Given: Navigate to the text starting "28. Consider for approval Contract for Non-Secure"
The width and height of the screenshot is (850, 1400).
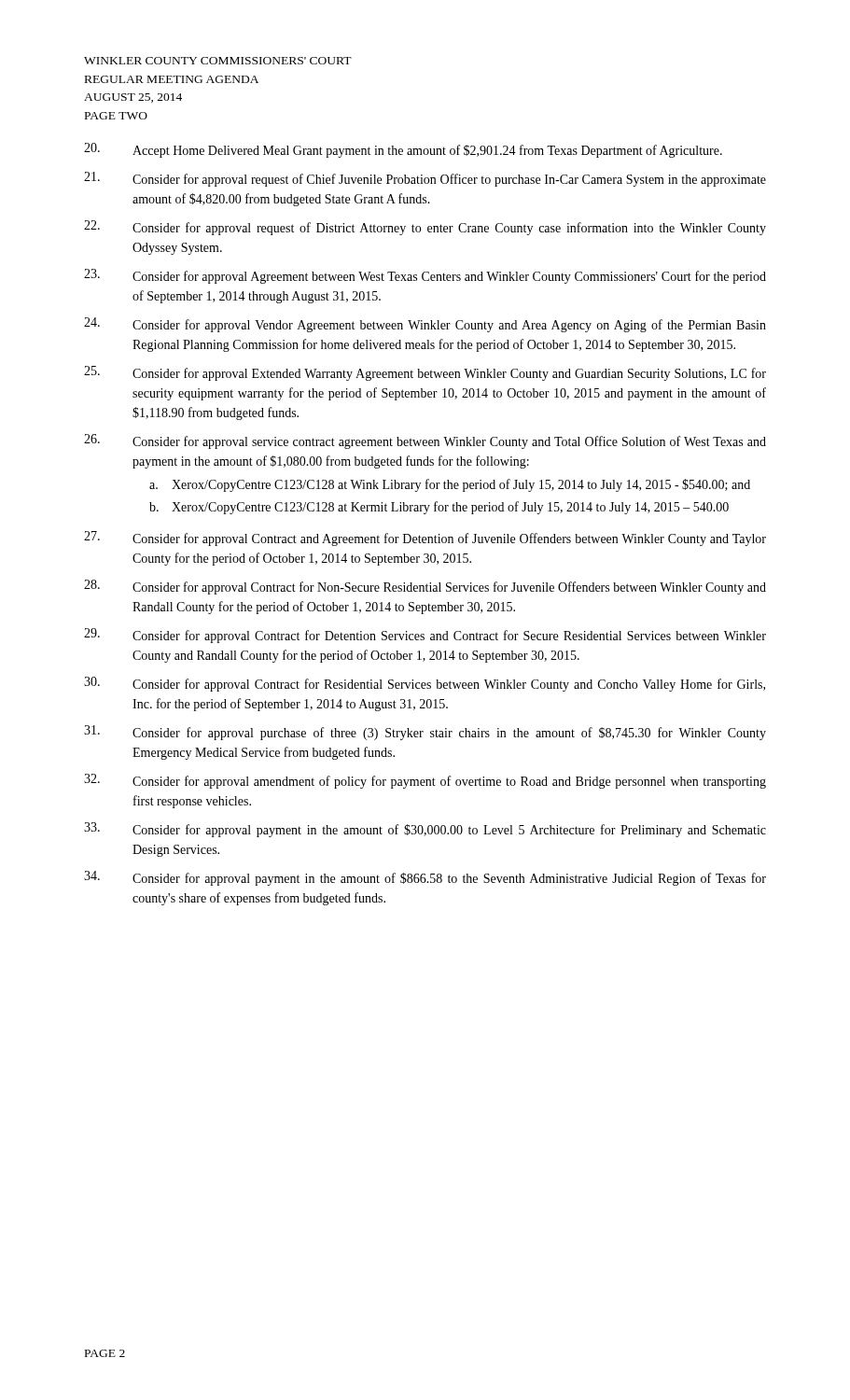Looking at the screenshot, I should click(x=425, y=598).
